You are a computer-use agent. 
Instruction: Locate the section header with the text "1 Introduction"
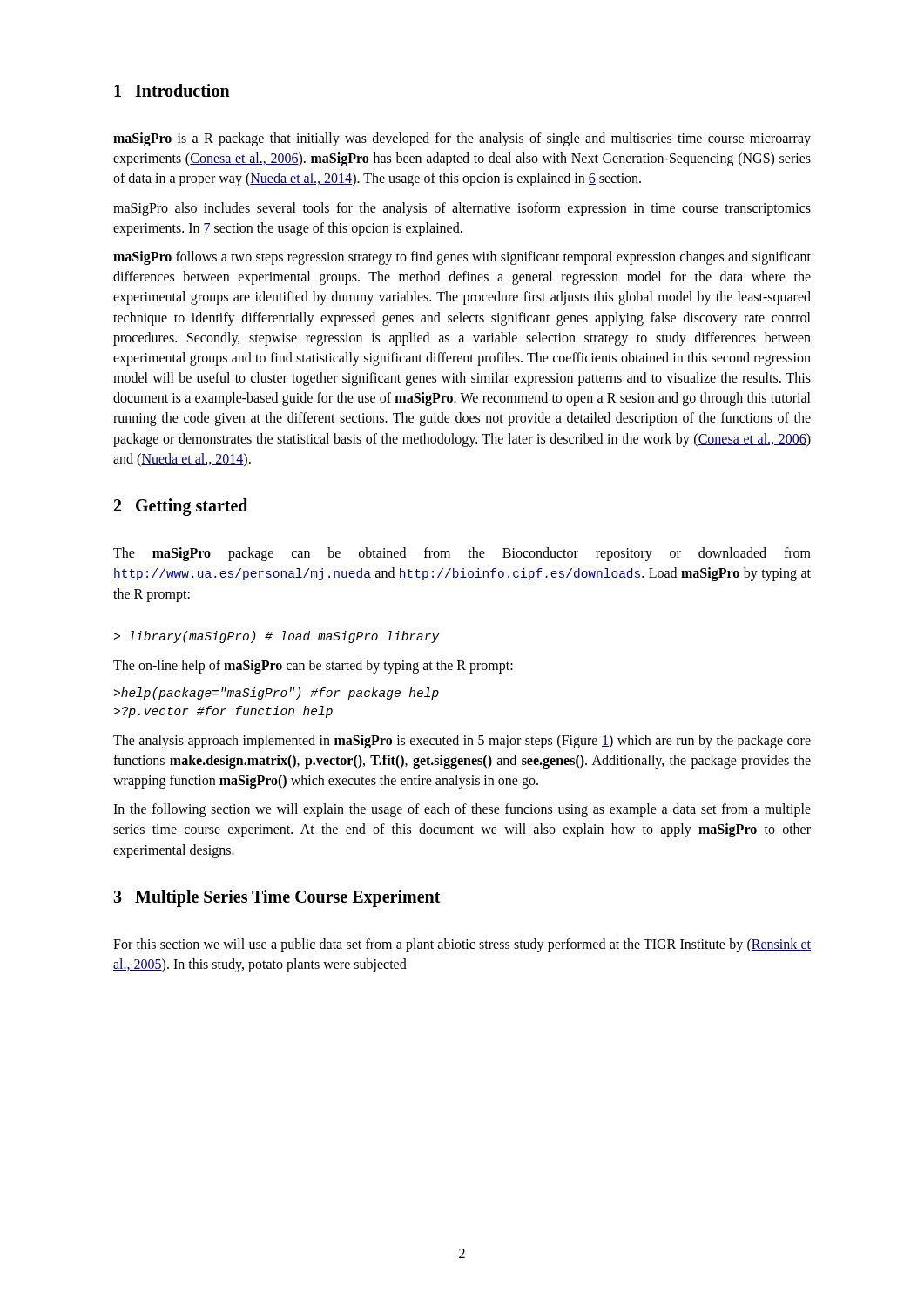pyautogui.click(x=172, y=90)
